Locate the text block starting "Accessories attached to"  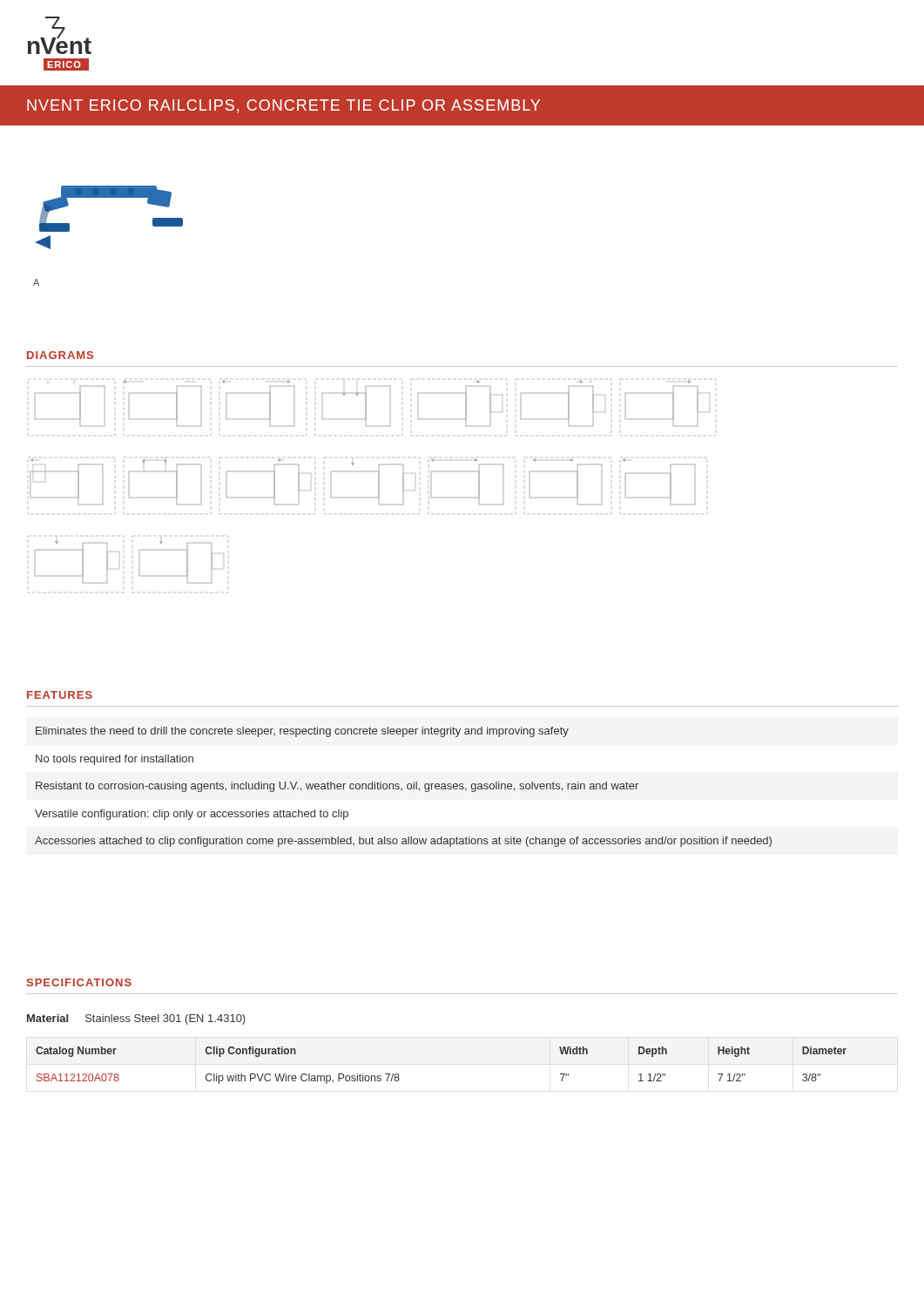pyautogui.click(x=404, y=840)
